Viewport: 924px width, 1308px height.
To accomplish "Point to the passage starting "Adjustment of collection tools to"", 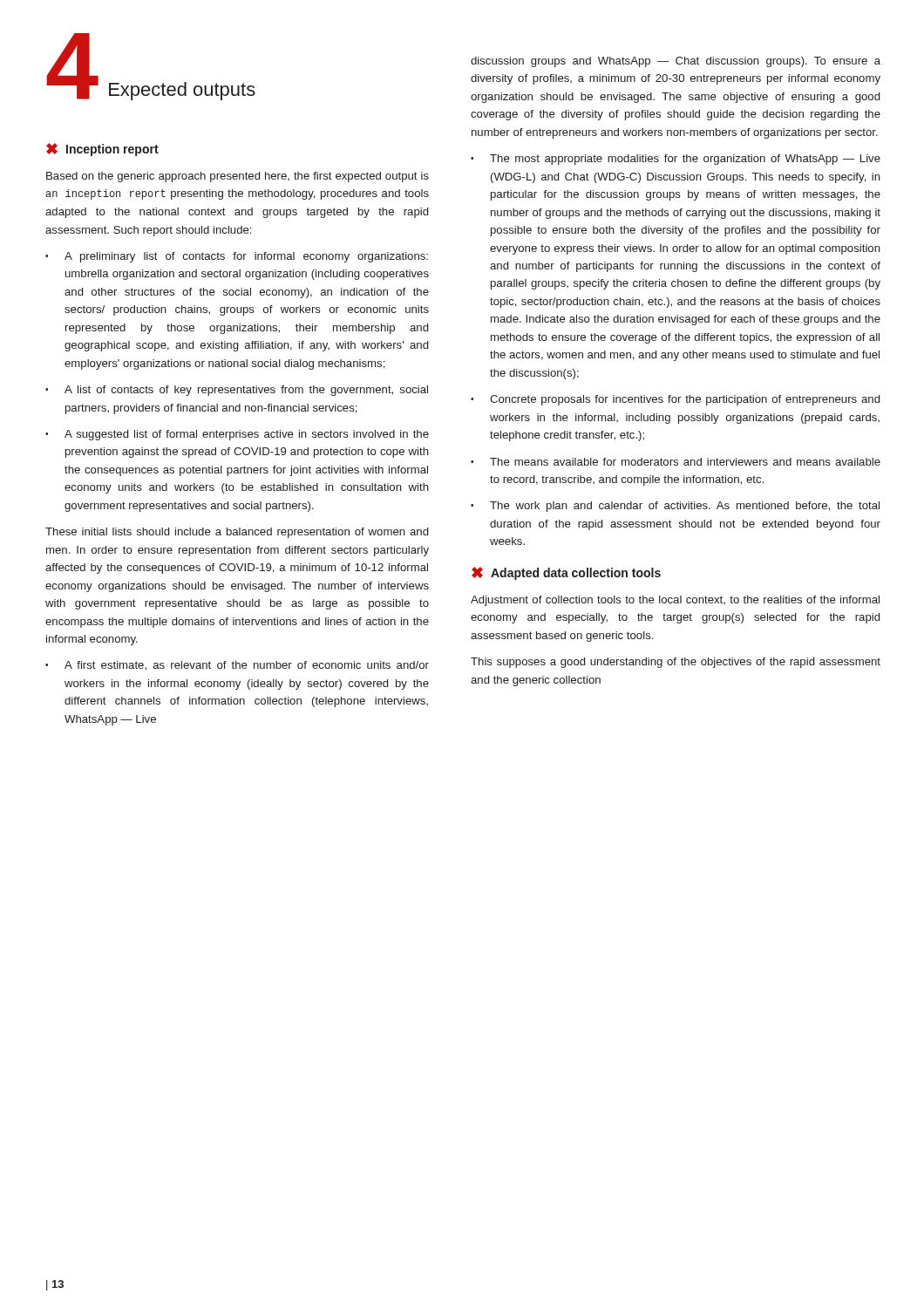I will point(676,617).
